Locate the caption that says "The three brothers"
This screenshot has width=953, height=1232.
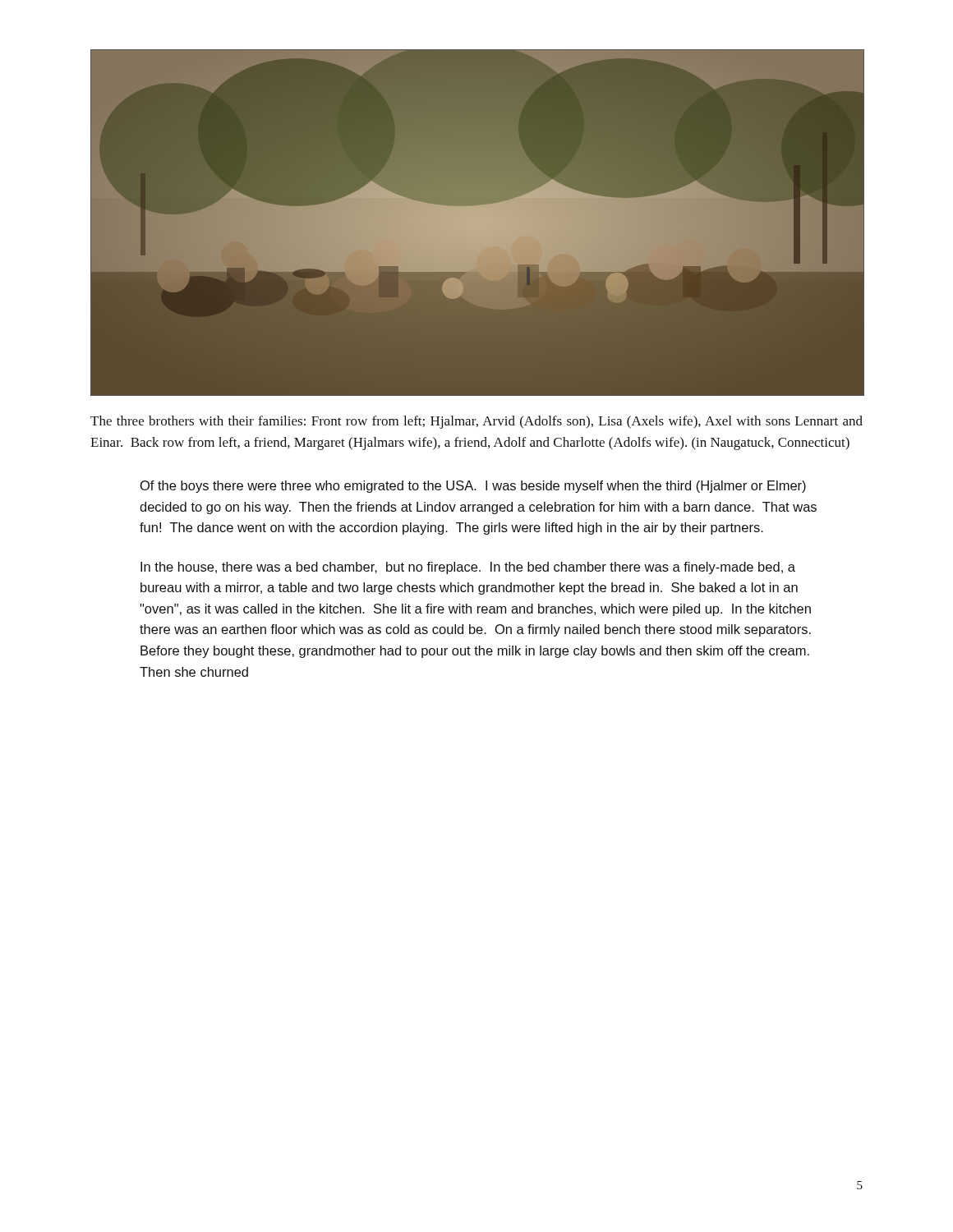476,431
